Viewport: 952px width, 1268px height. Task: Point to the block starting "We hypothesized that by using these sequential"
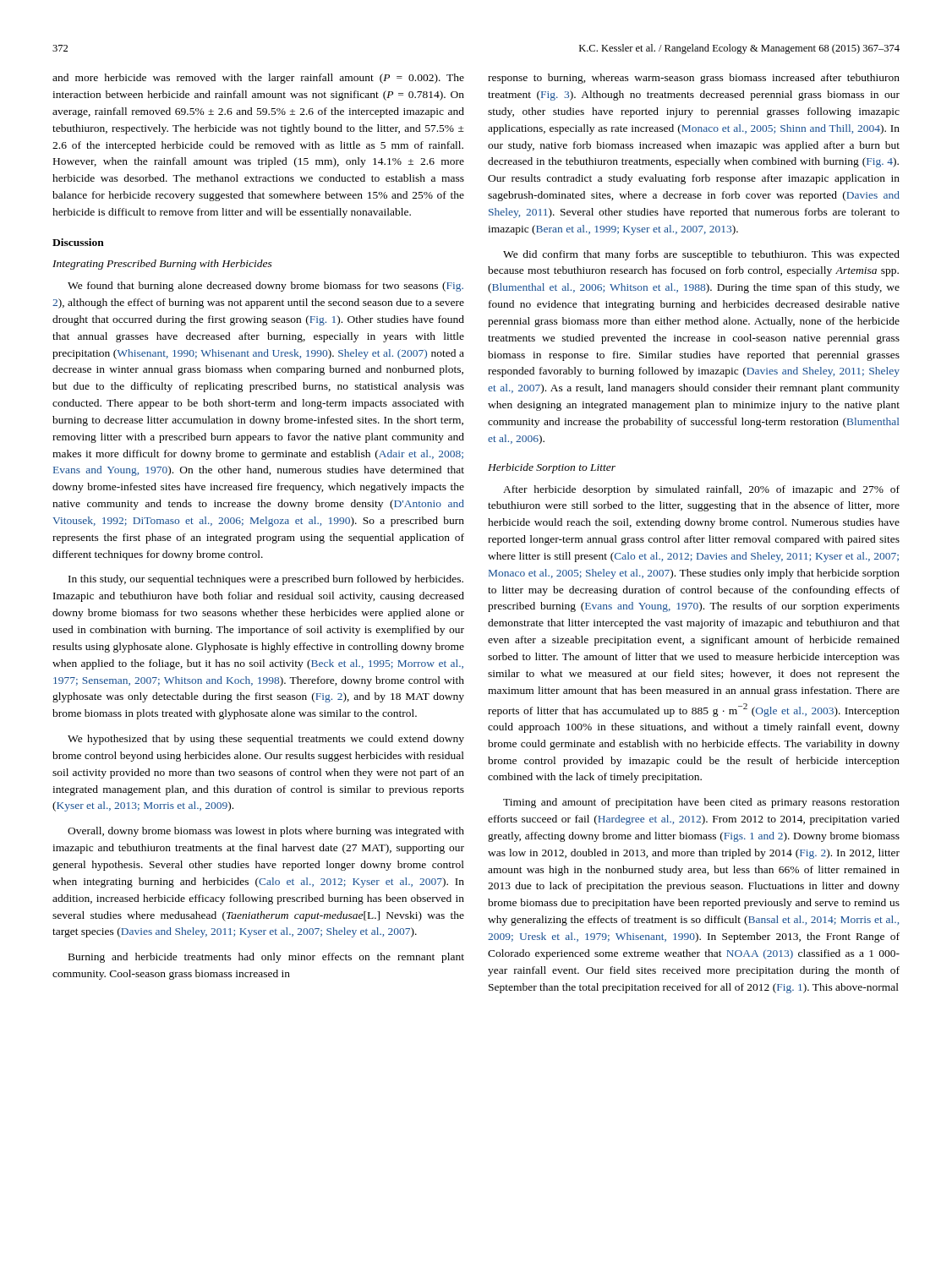point(258,772)
